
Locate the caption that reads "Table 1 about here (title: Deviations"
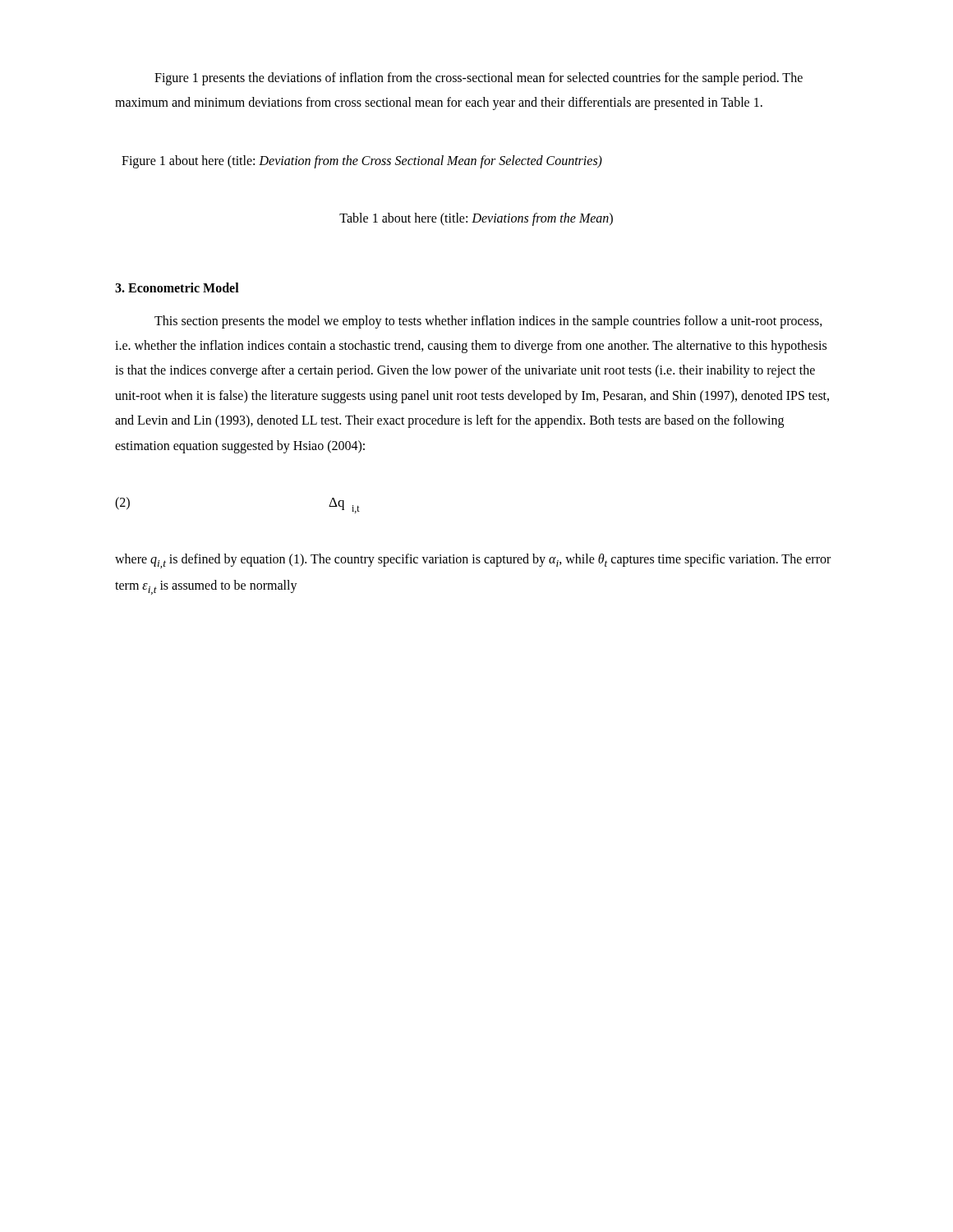tap(476, 218)
